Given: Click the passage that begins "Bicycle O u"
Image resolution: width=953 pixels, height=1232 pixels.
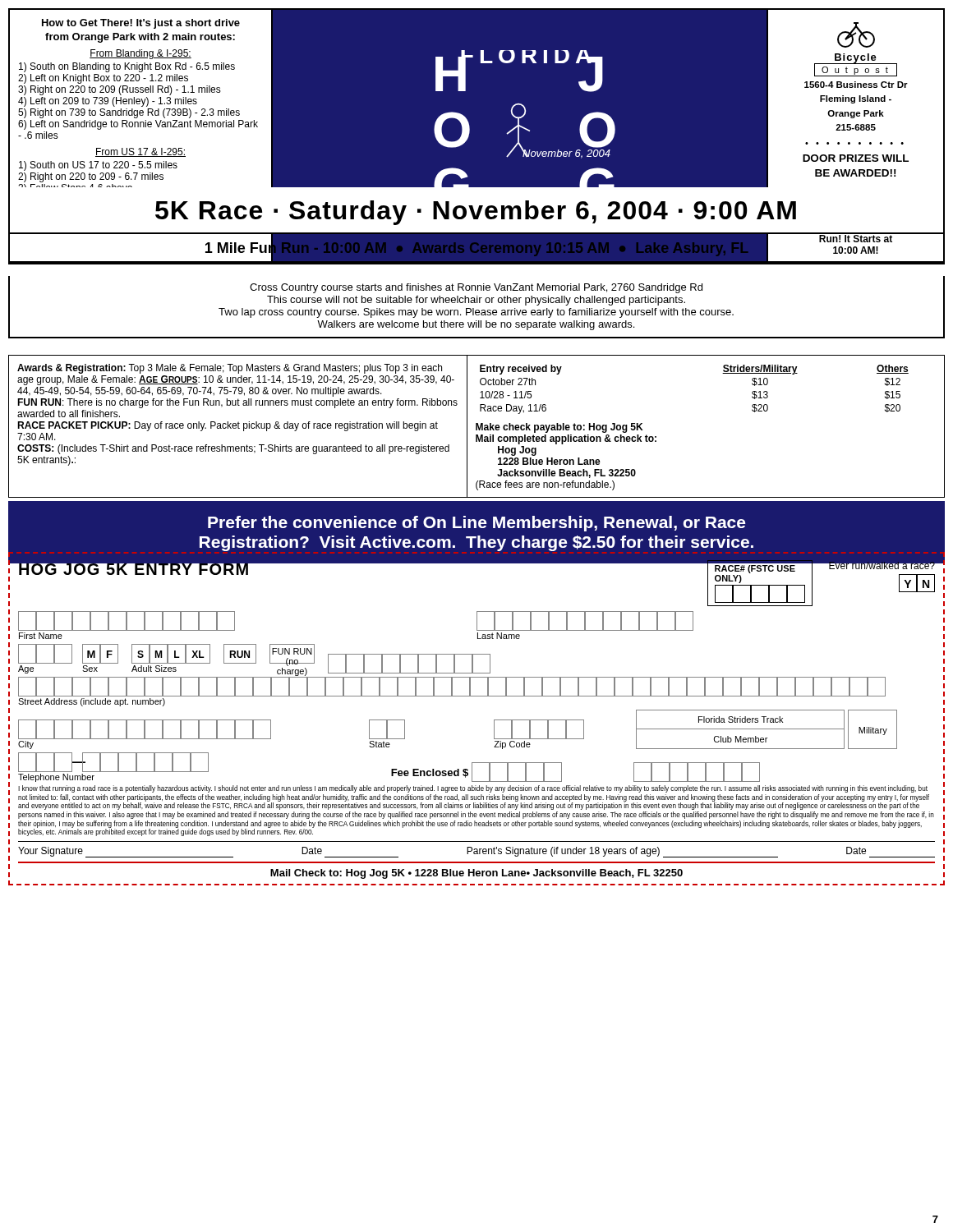Looking at the screenshot, I should [856, 136].
